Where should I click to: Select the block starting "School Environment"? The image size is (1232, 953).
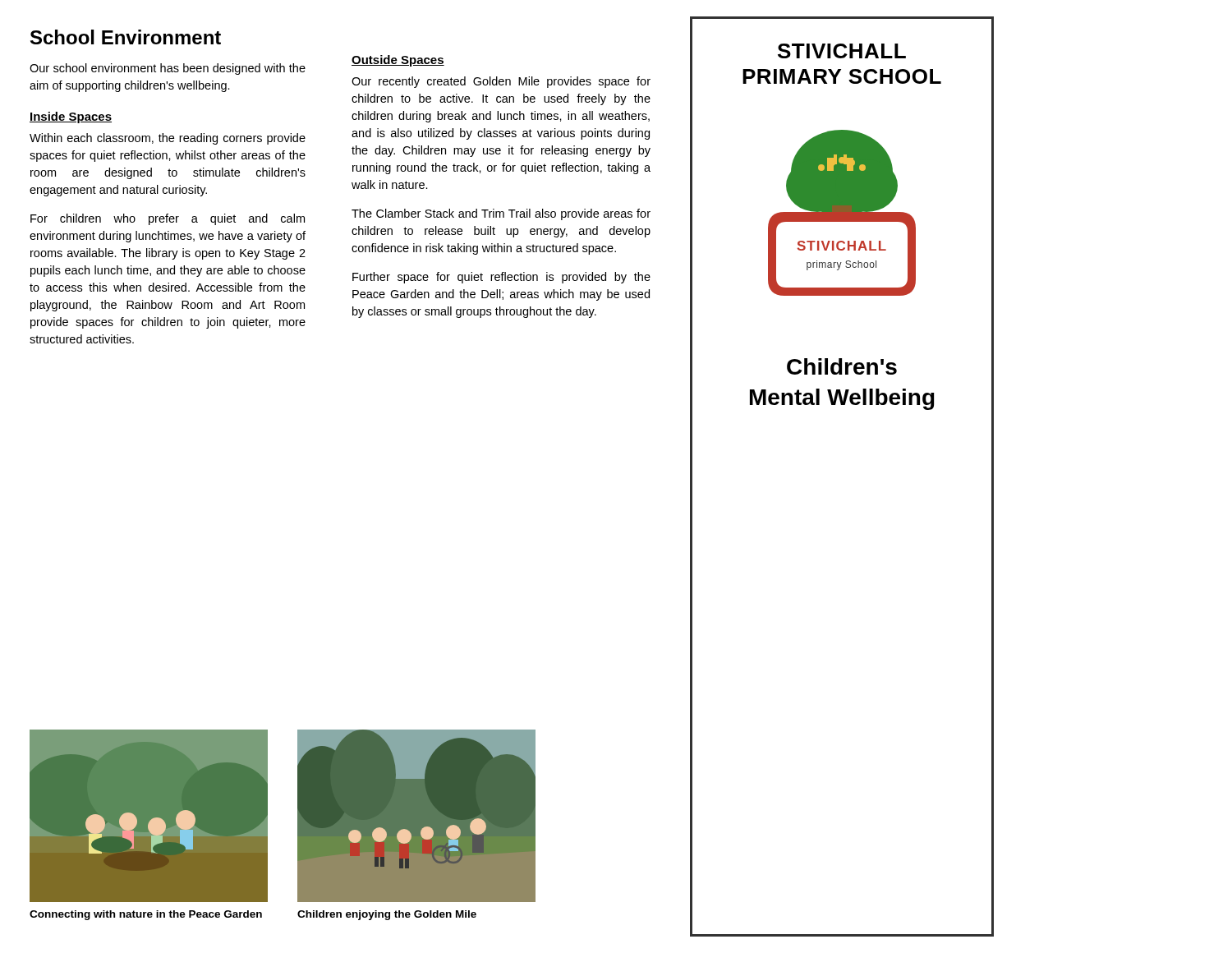(125, 37)
